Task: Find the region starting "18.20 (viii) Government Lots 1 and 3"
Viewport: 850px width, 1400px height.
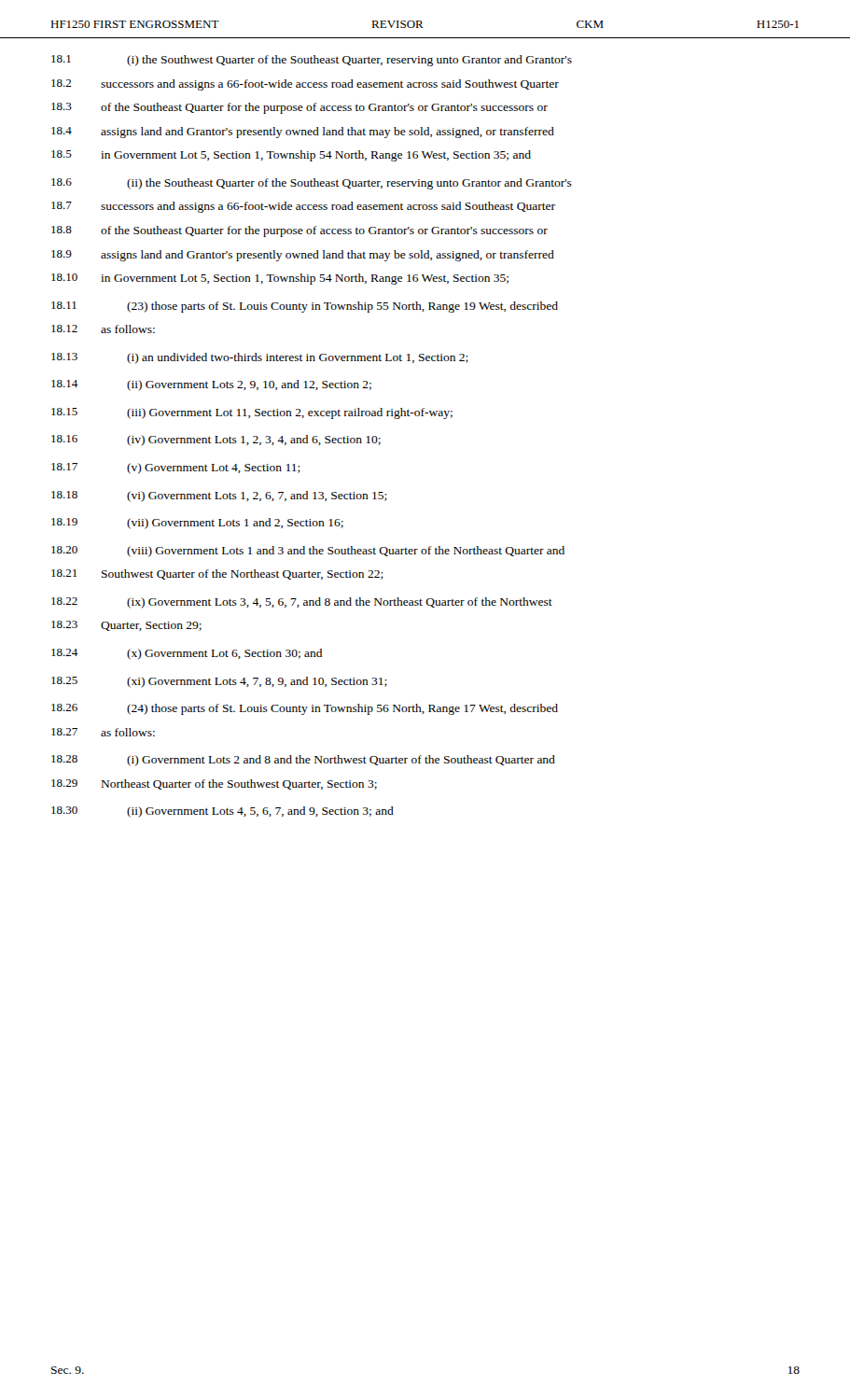Action: 308,550
